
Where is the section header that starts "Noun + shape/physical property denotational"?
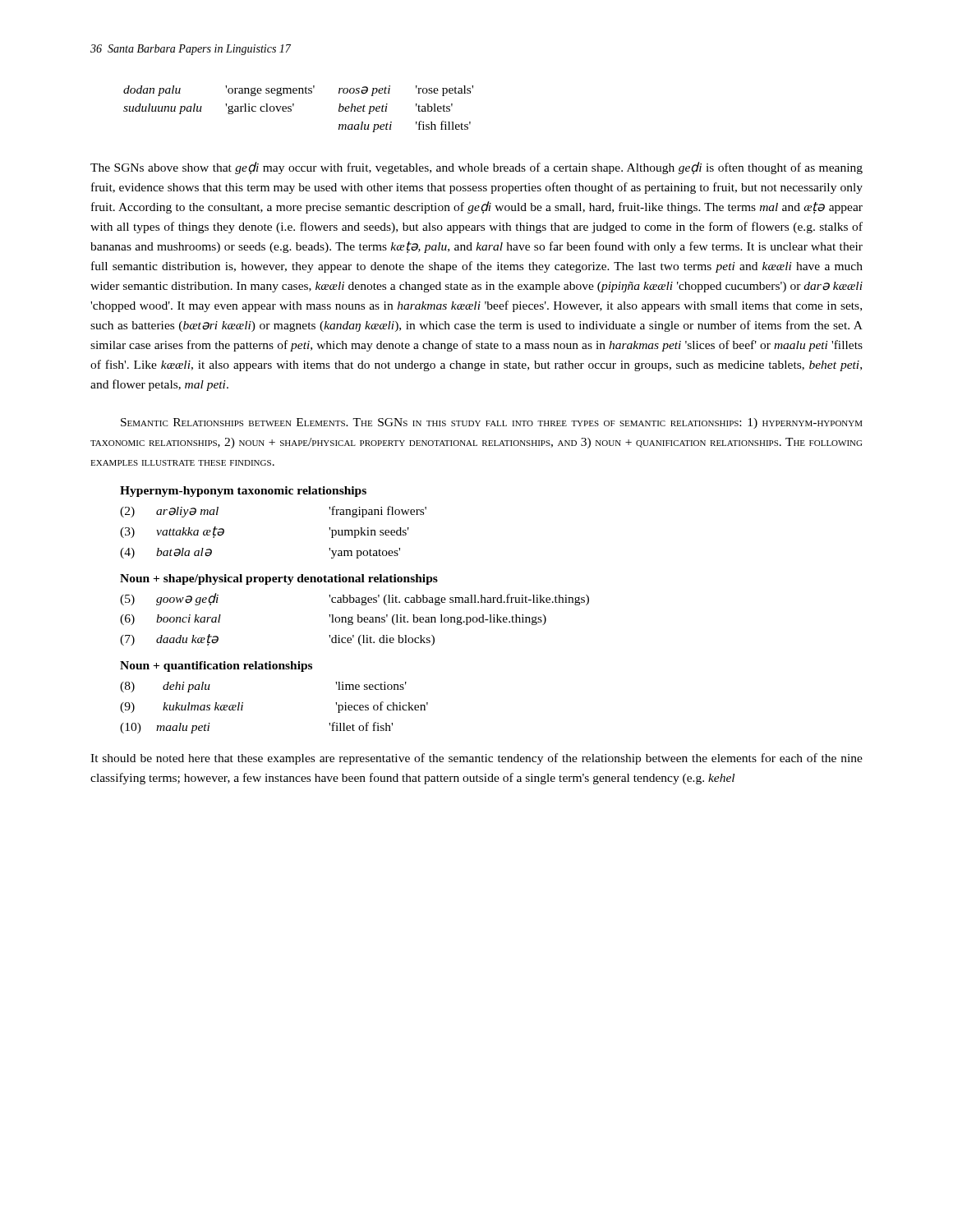(279, 578)
